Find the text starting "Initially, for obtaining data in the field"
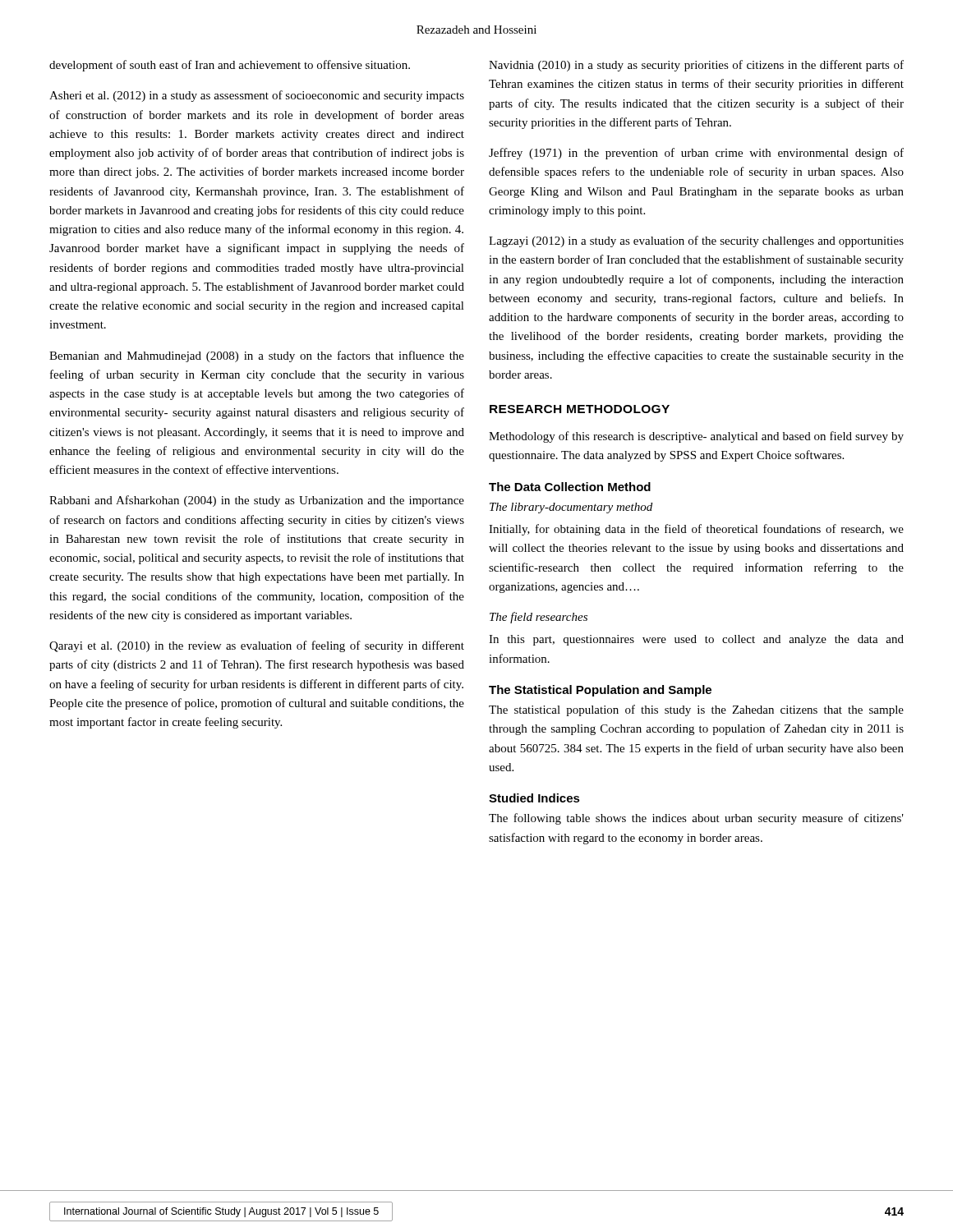Viewport: 953px width, 1232px height. pos(696,558)
